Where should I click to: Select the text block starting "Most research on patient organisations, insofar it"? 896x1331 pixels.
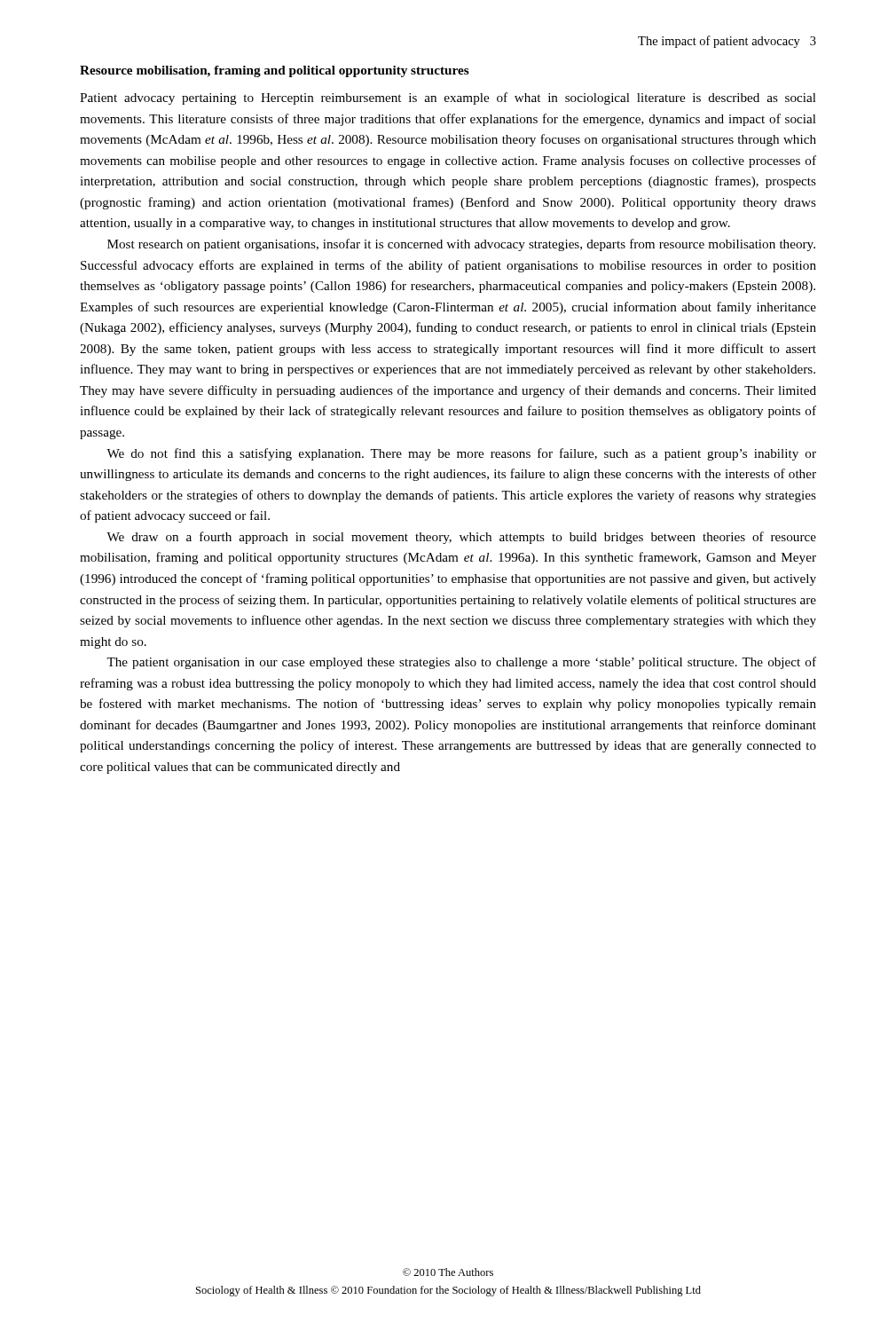coord(448,338)
